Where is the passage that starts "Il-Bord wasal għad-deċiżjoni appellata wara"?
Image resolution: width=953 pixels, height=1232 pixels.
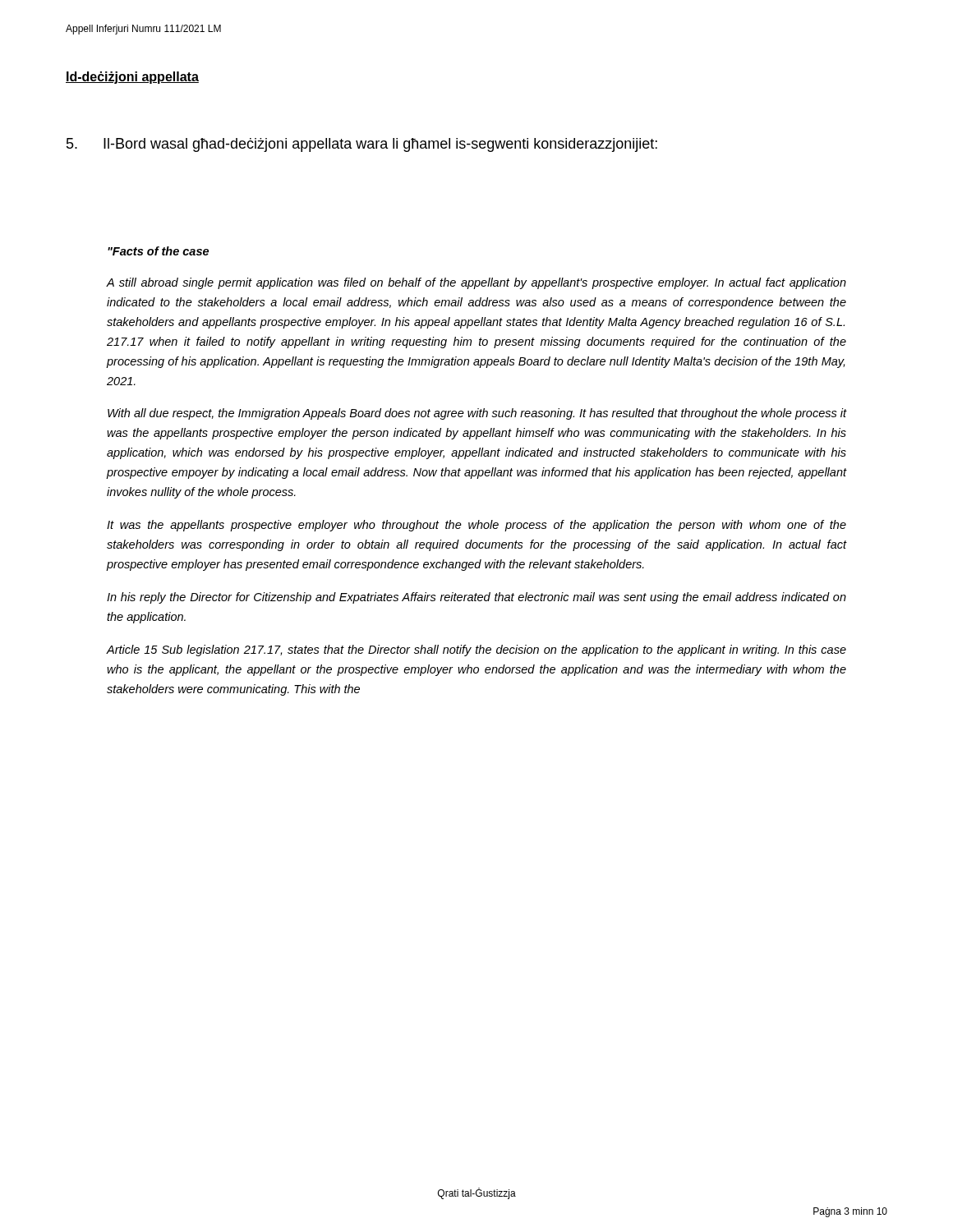[x=362, y=144]
